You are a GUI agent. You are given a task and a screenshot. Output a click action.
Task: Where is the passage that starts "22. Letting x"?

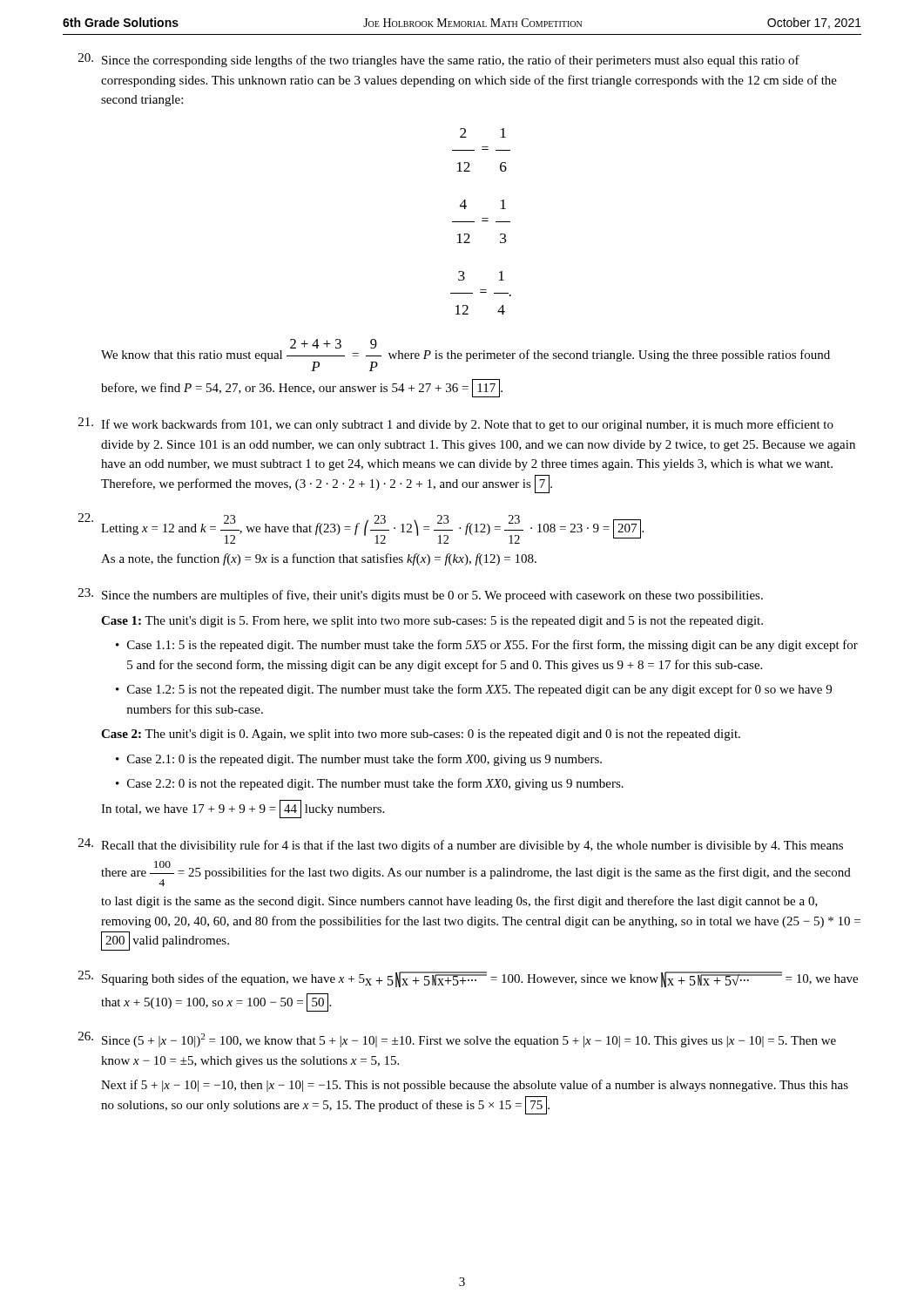[x=462, y=542]
